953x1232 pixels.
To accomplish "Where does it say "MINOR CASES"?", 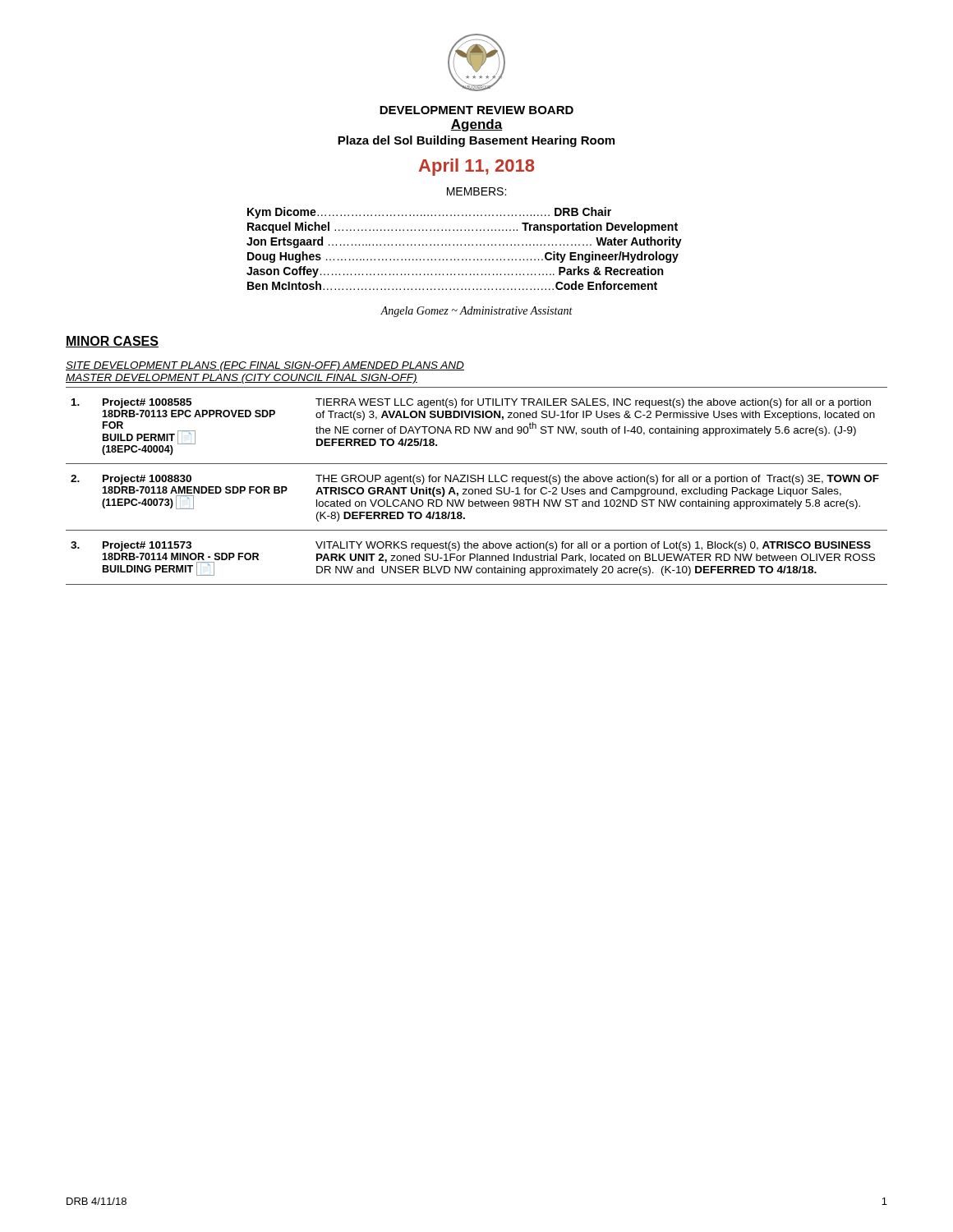I will [112, 341].
